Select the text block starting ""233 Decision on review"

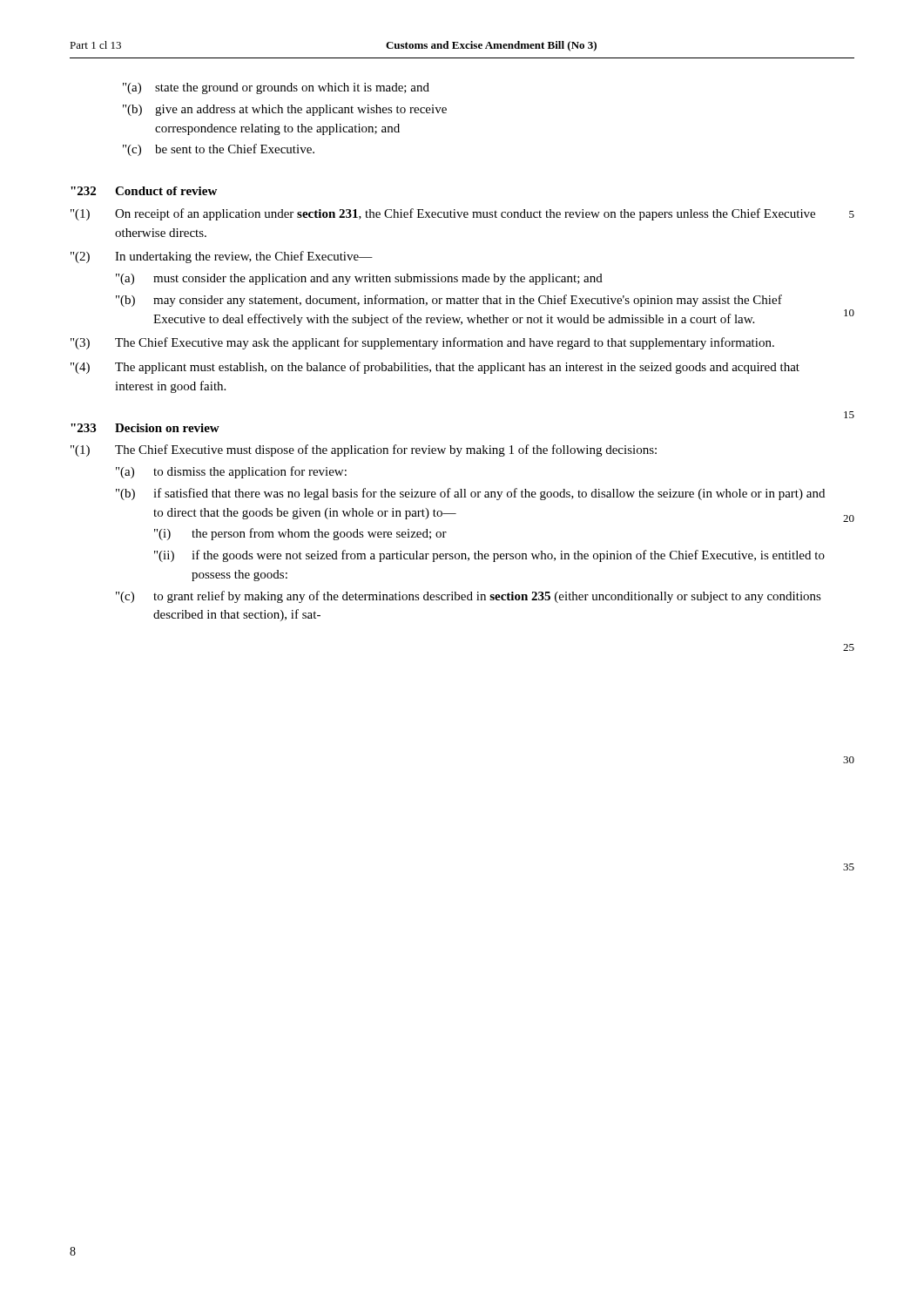(x=144, y=428)
